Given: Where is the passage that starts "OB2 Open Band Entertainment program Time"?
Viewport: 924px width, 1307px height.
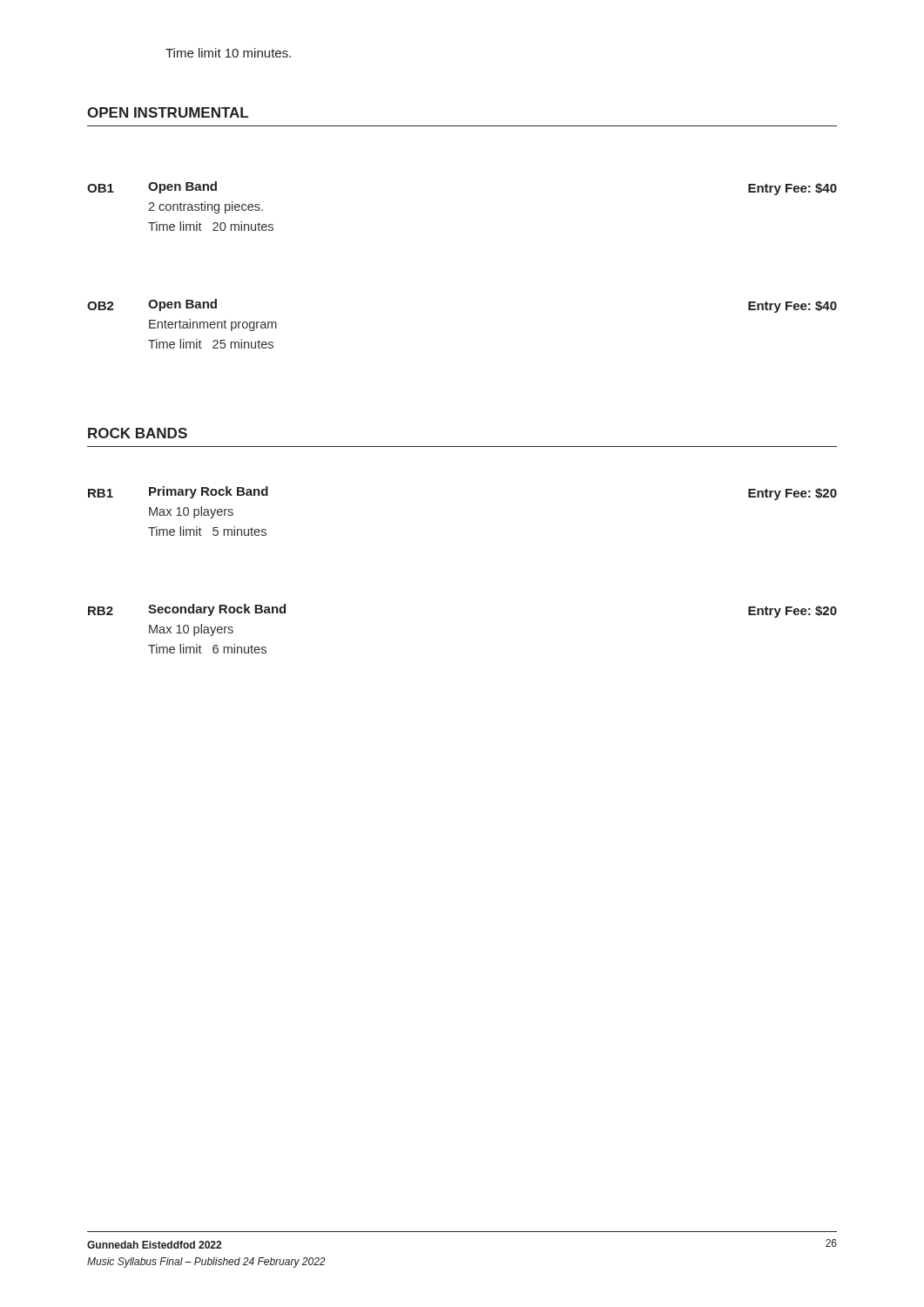Looking at the screenshot, I should click(176, 305).
